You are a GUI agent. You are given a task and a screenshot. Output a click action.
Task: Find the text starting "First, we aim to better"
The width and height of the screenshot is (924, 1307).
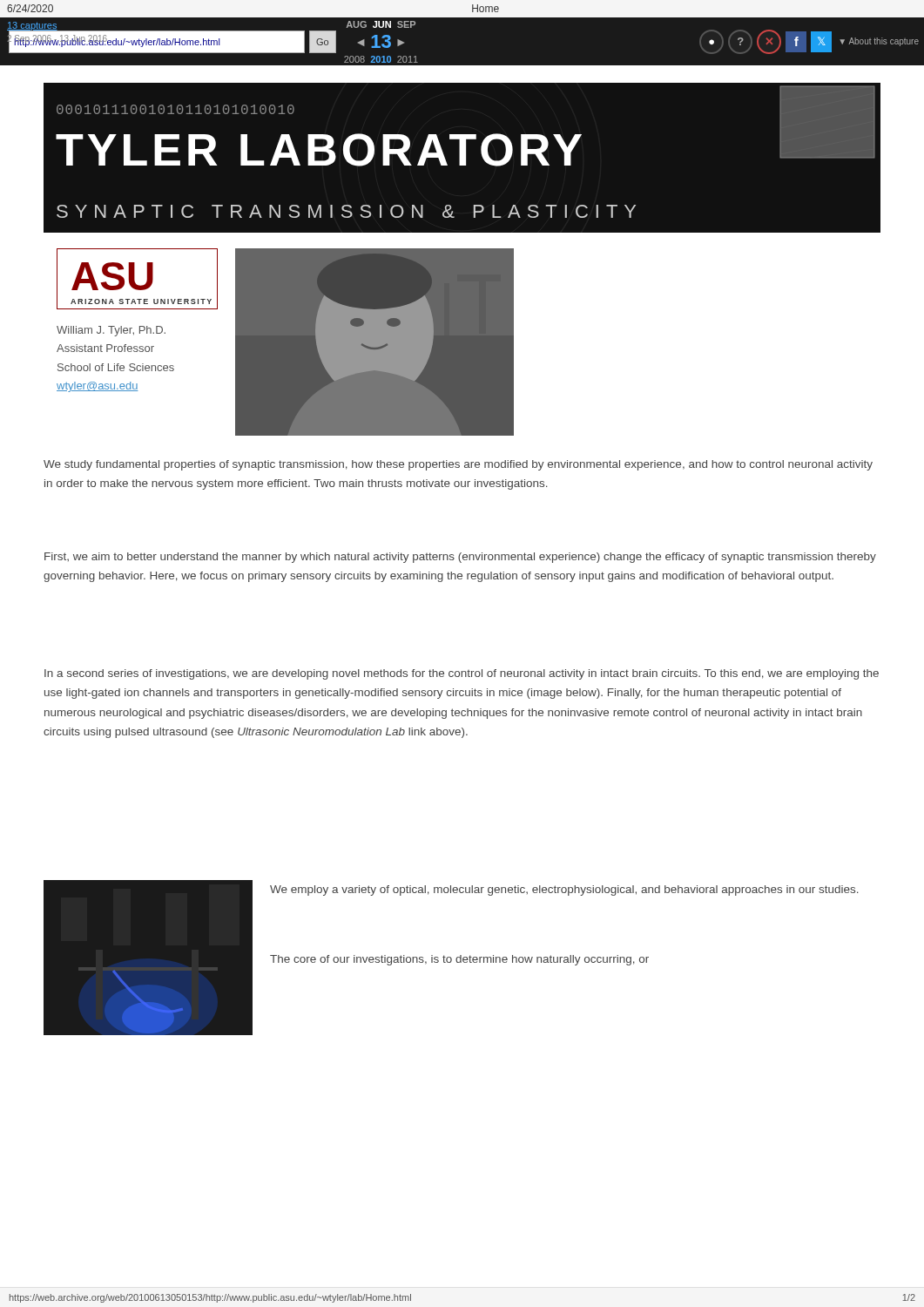[x=460, y=566]
